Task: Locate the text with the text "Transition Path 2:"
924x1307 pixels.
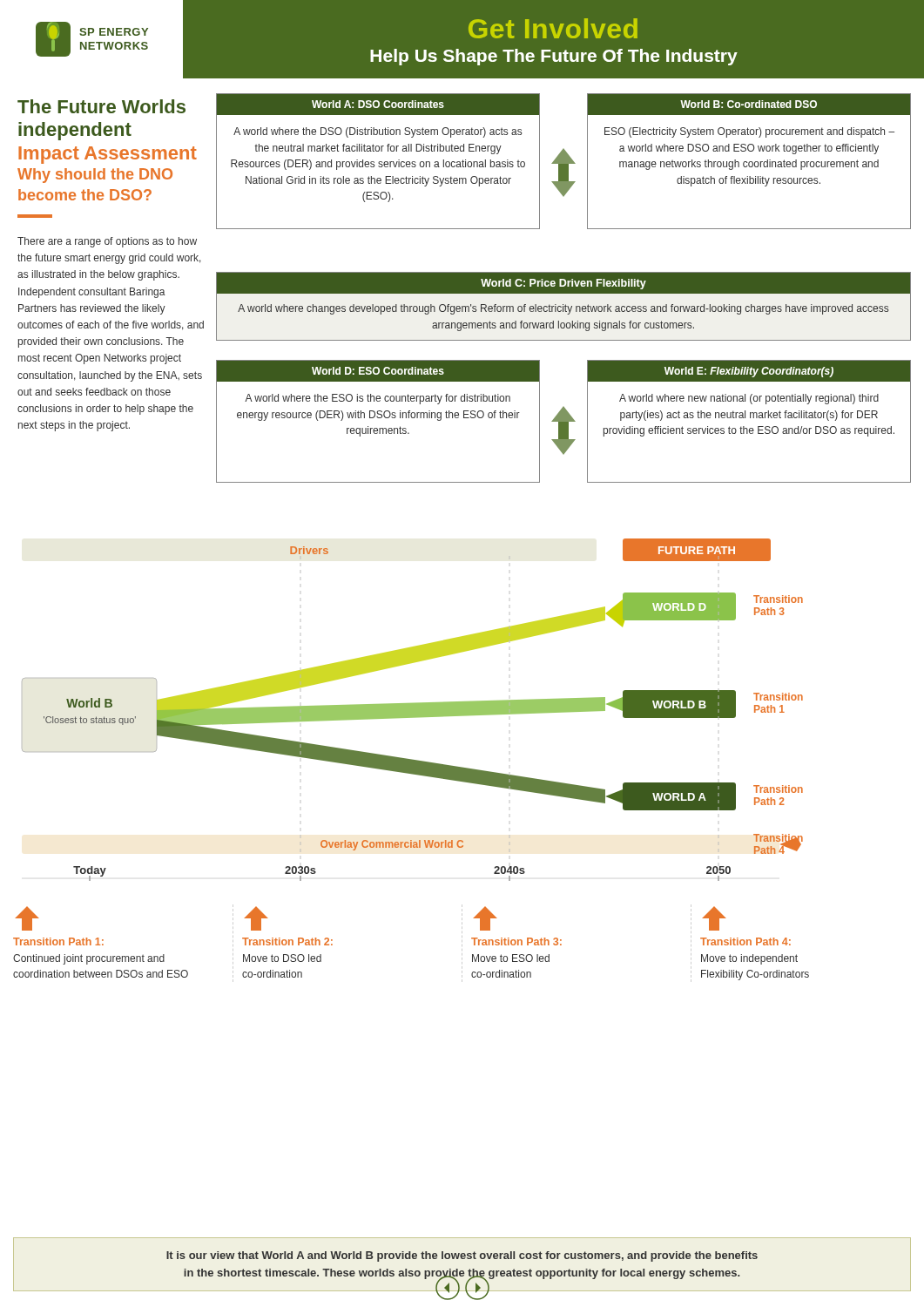Action: coord(288,942)
